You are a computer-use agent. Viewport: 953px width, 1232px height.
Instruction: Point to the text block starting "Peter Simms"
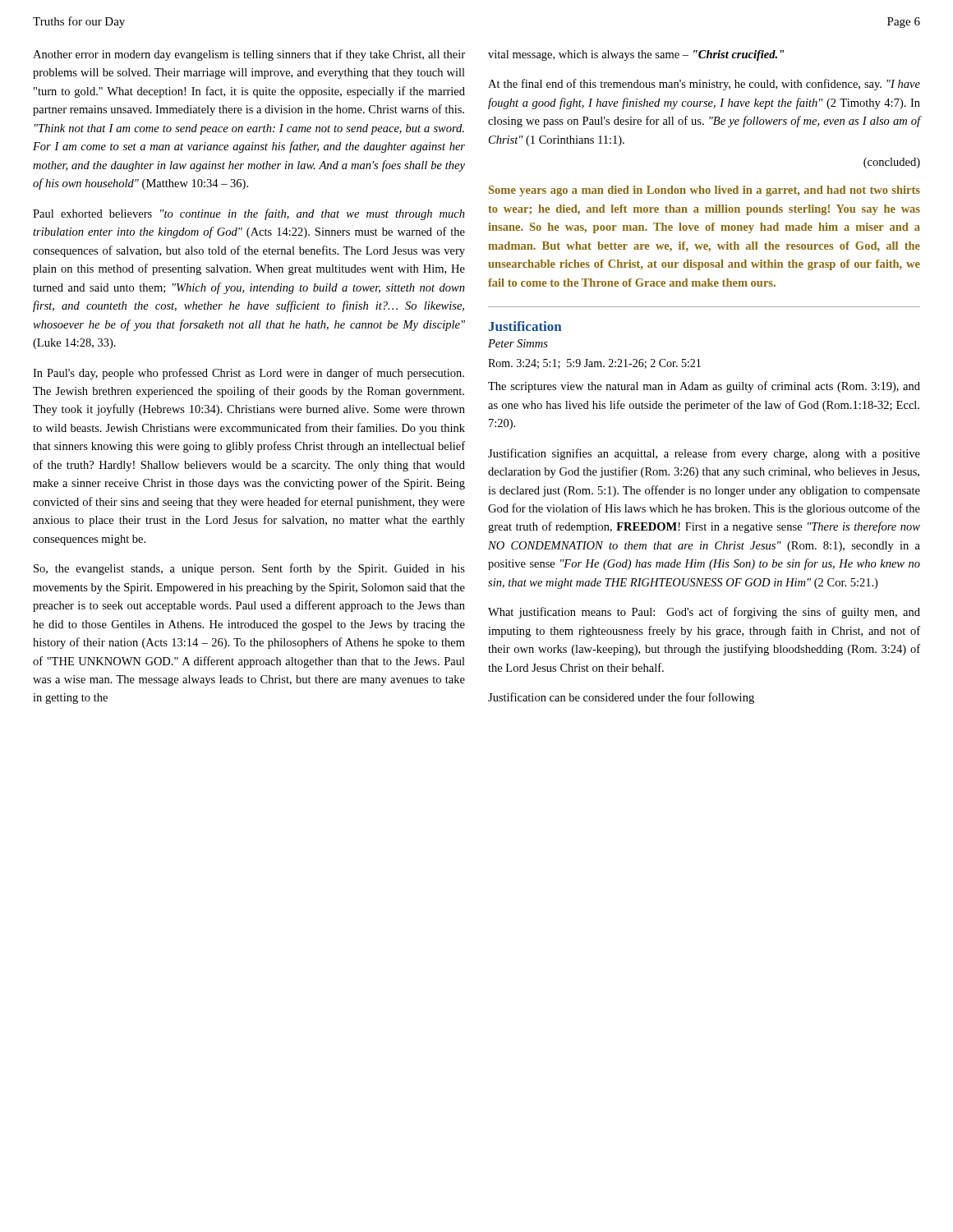click(x=518, y=343)
